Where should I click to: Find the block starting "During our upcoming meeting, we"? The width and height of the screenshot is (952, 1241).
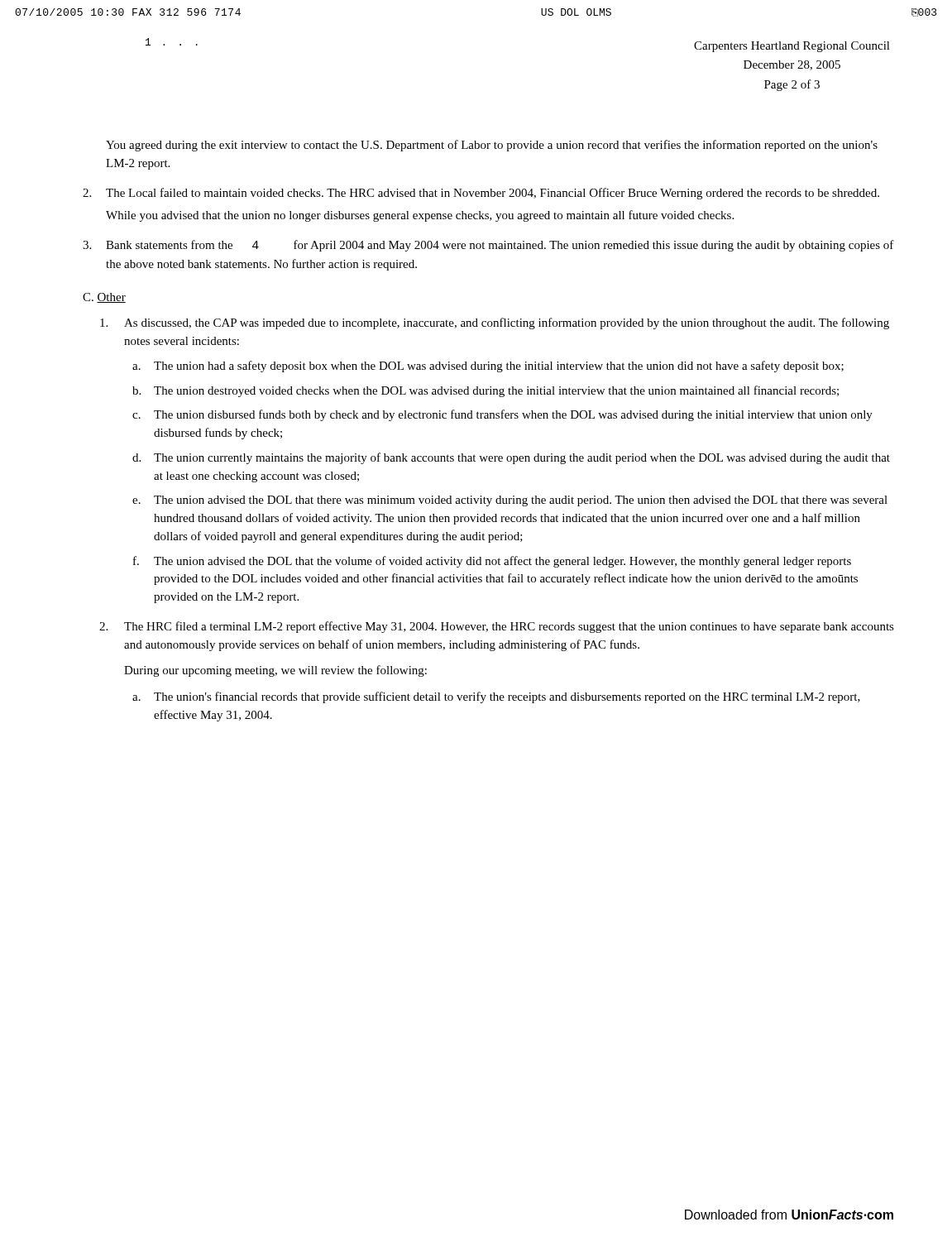[276, 670]
